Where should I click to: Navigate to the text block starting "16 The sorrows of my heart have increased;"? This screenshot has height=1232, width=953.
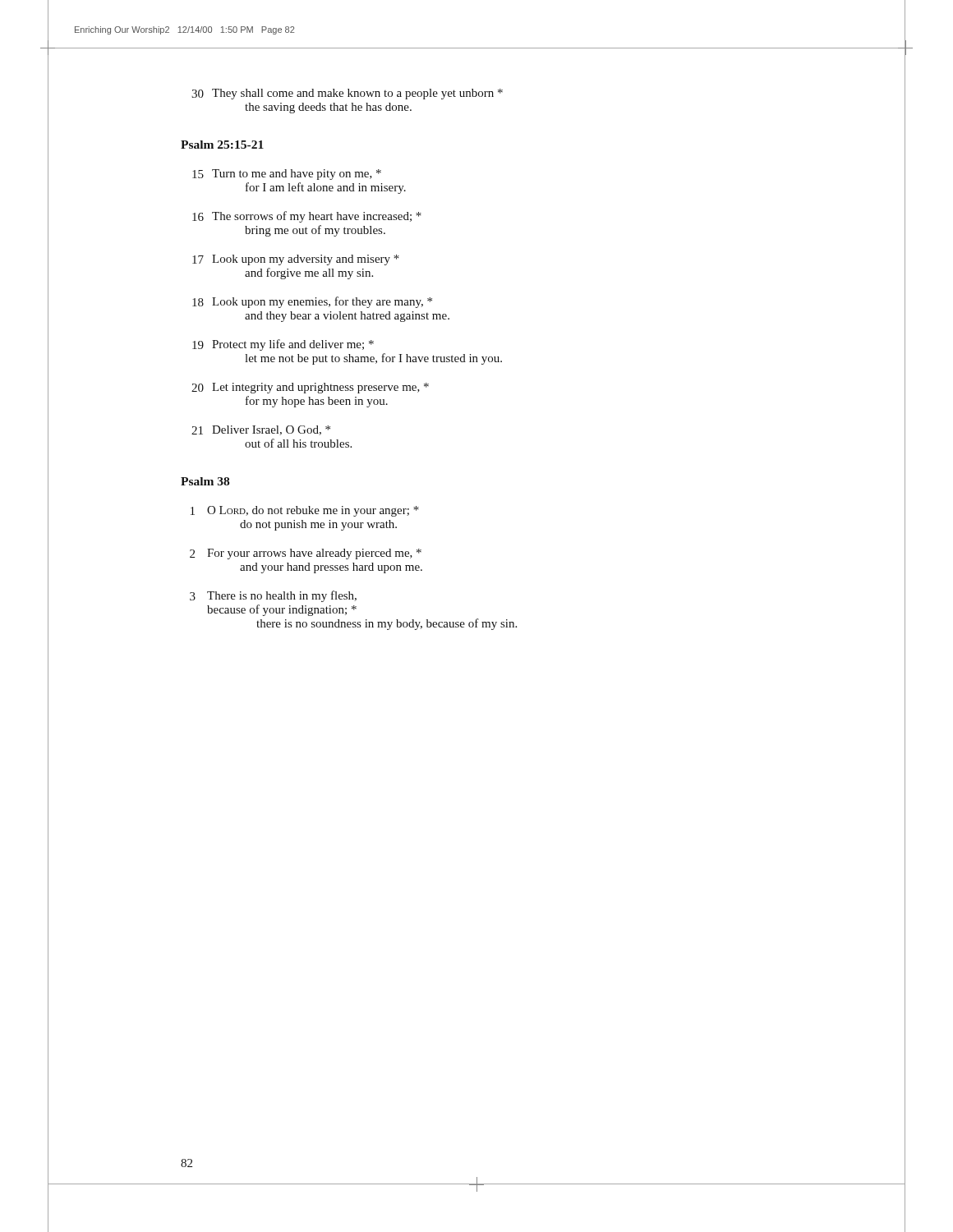307,217
